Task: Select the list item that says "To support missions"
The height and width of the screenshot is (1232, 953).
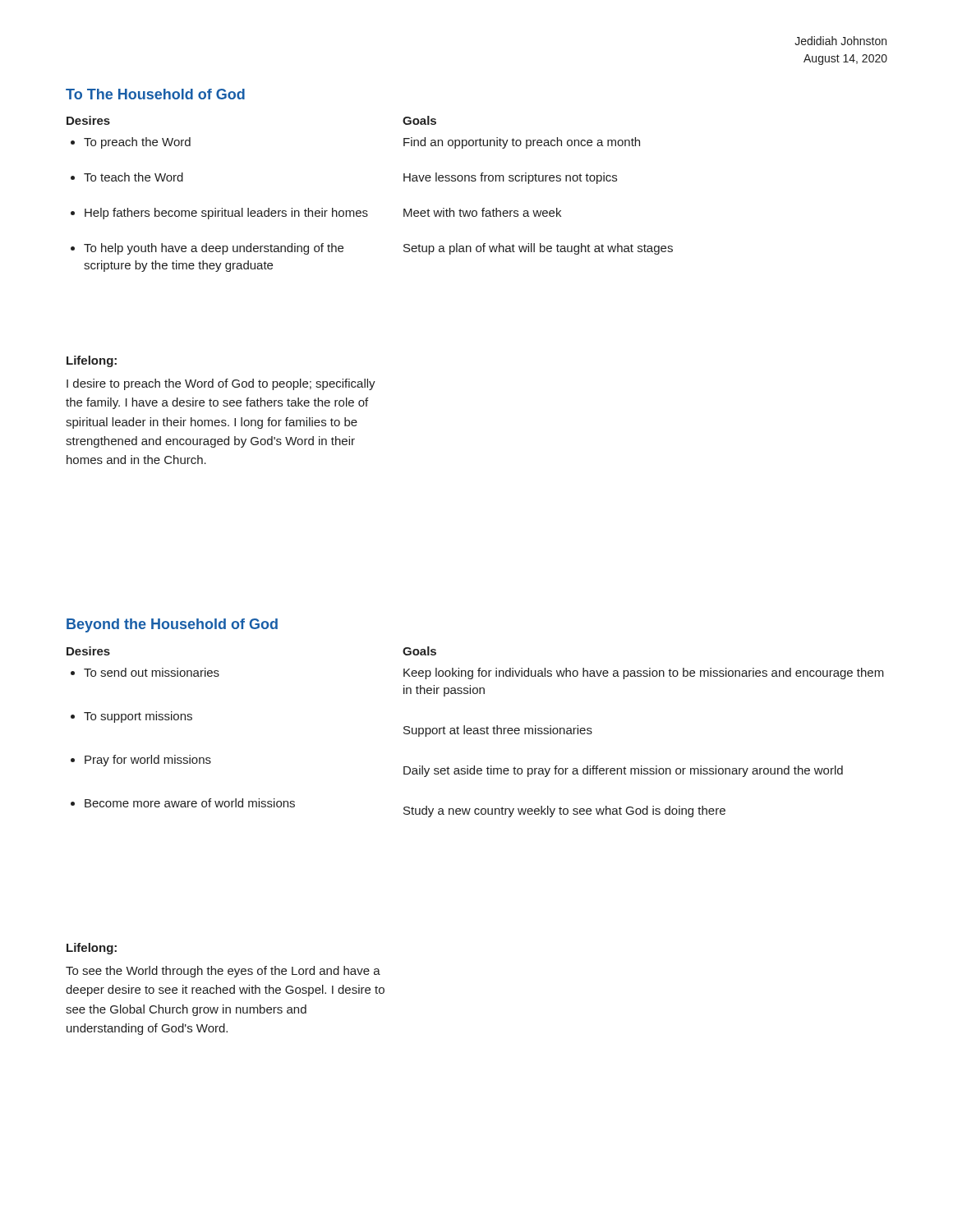Action: click(x=138, y=716)
